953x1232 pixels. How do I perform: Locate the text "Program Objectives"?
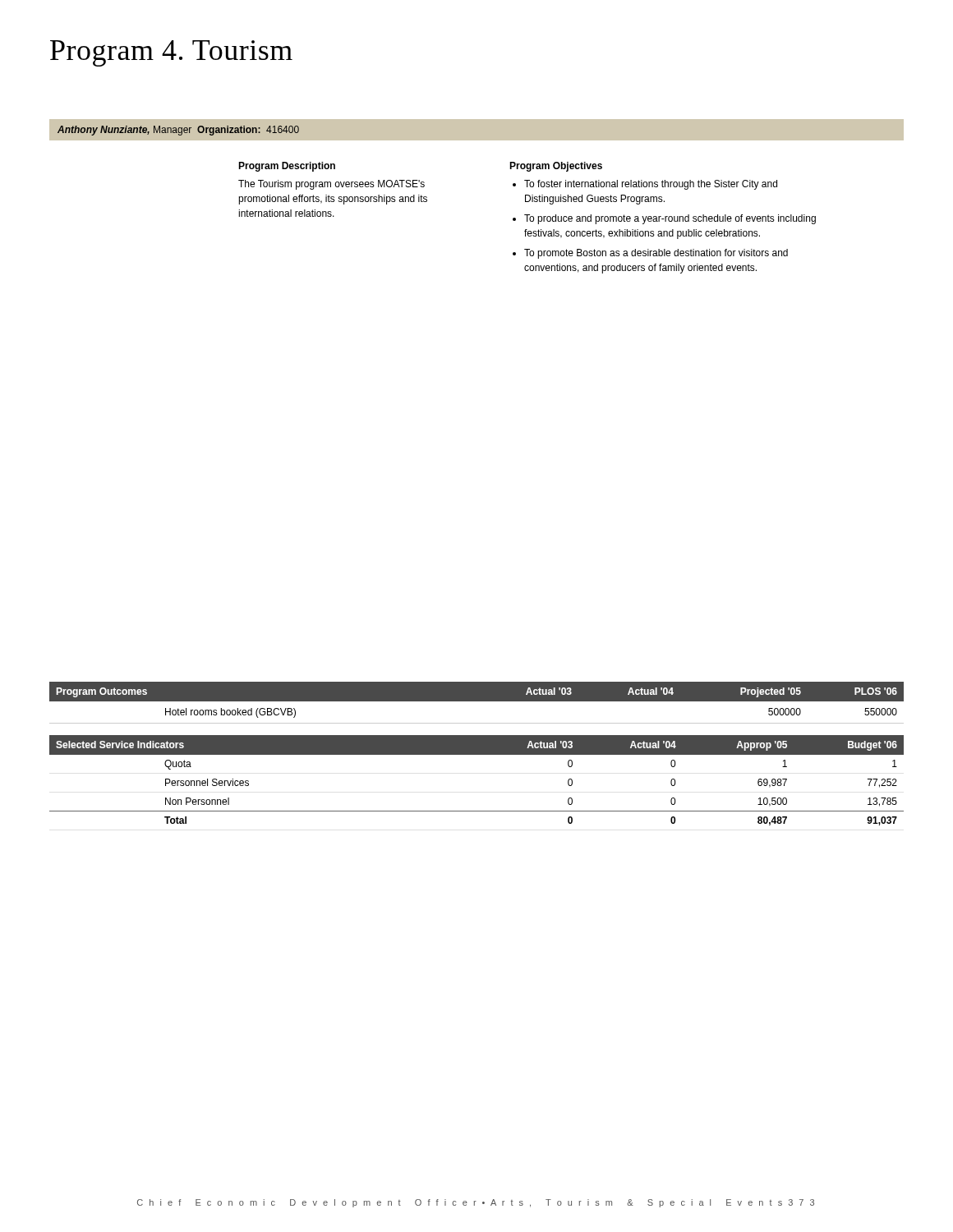pos(556,166)
